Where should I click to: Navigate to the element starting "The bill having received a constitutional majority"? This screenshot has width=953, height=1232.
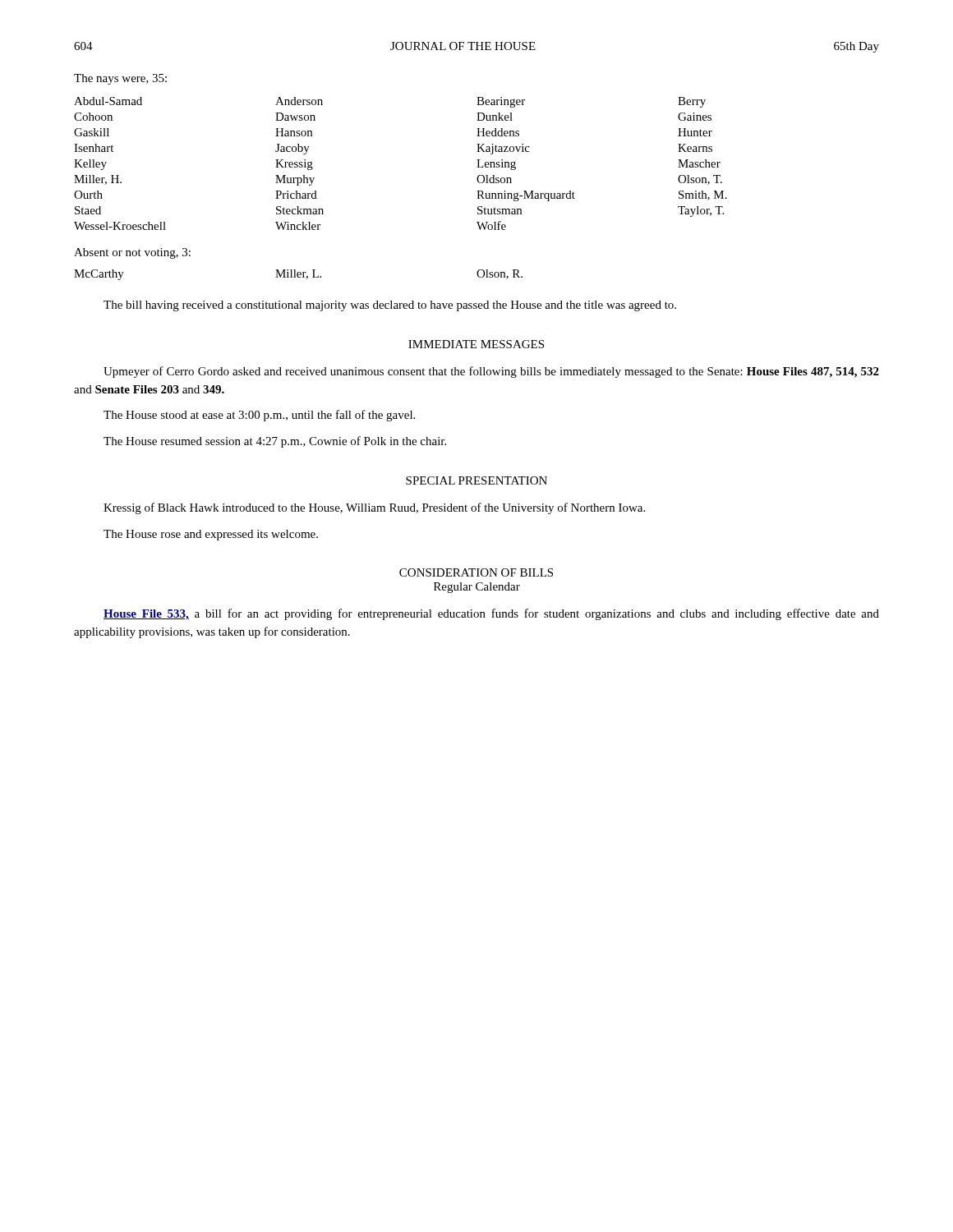tap(390, 305)
